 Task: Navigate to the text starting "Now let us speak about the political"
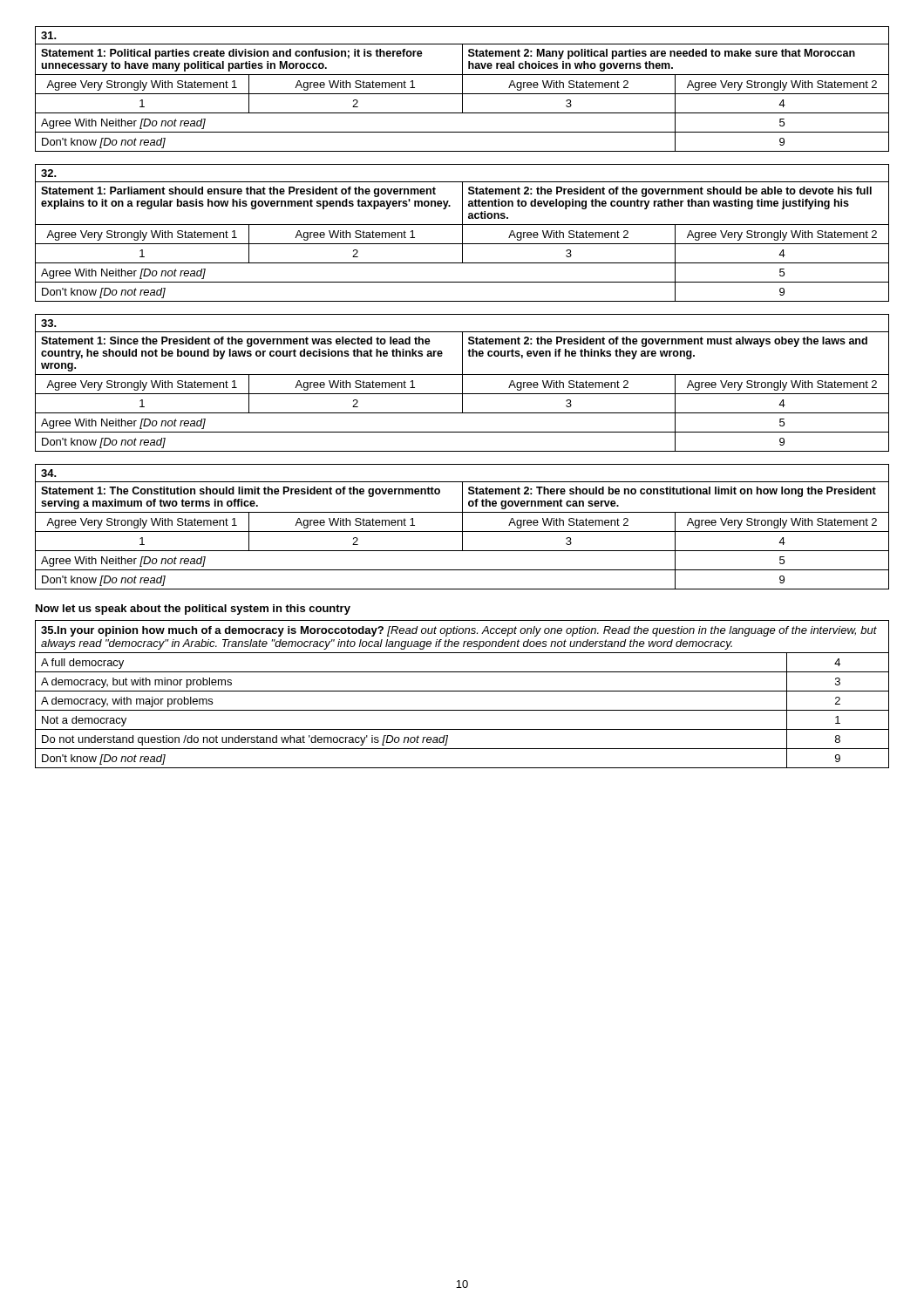pyautogui.click(x=193, y=608)
